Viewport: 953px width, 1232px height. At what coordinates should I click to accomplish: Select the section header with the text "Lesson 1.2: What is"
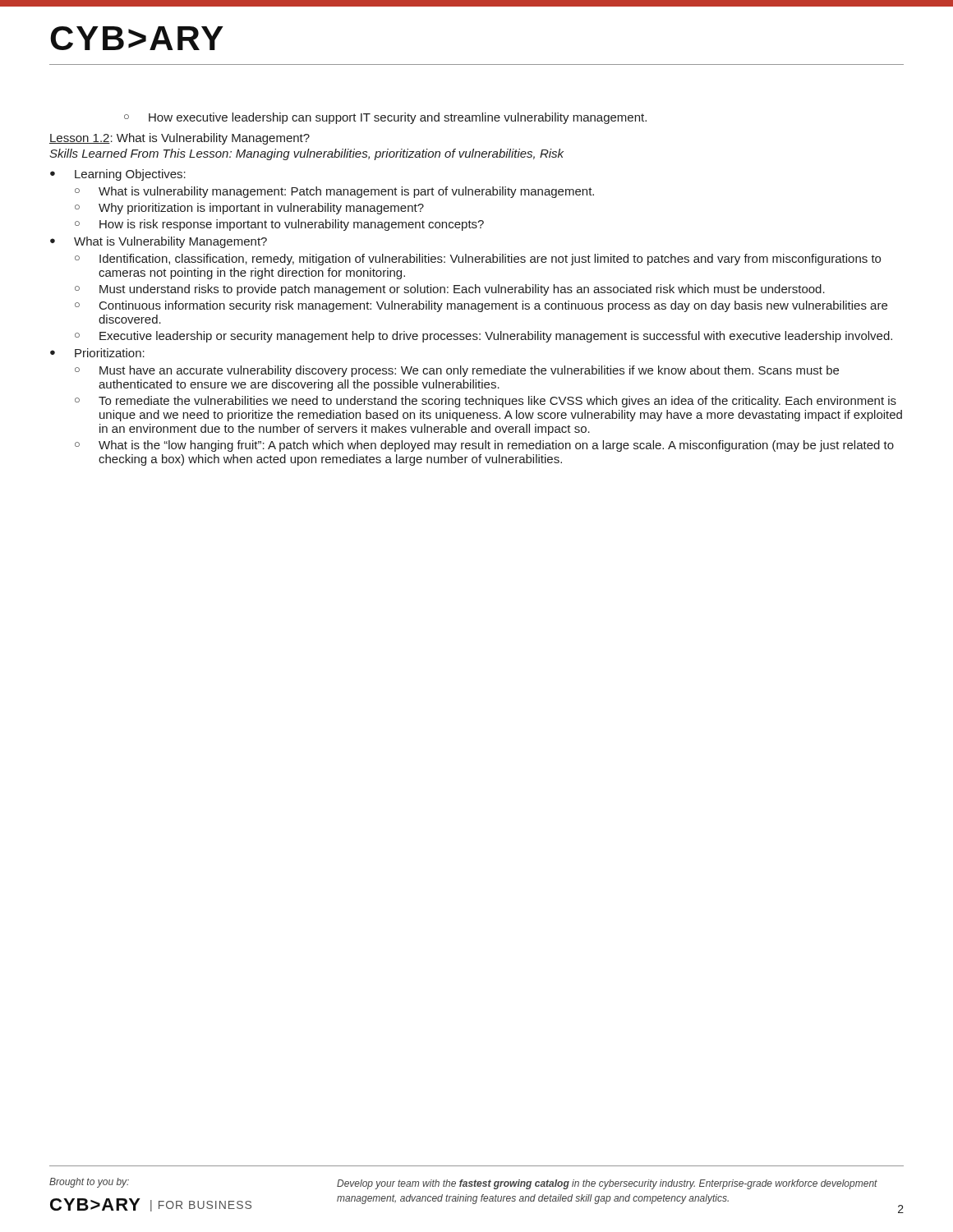(476, 138)
